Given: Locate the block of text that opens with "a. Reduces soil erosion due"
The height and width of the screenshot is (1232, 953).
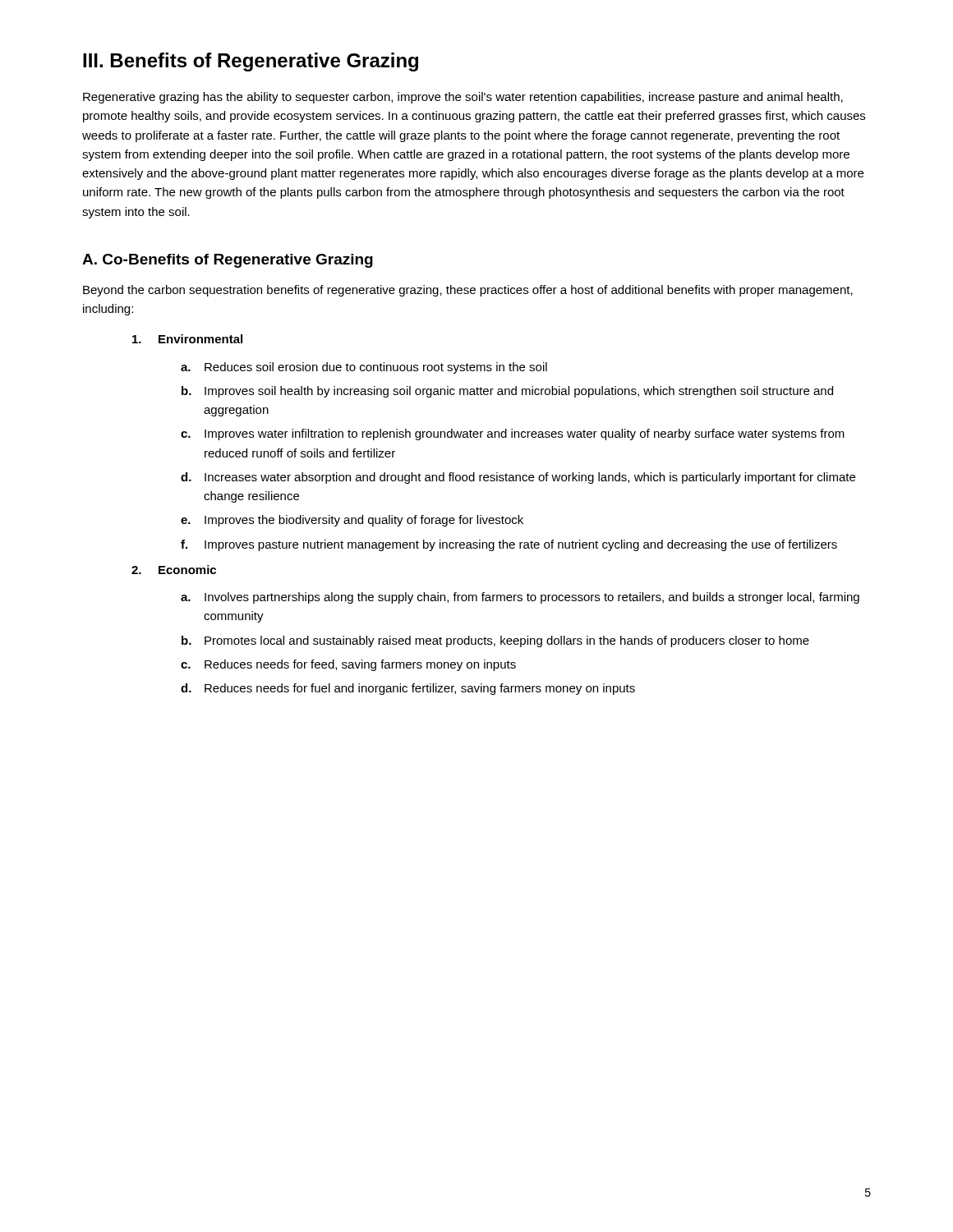Looking at the screenshot, I should (526, 366).
